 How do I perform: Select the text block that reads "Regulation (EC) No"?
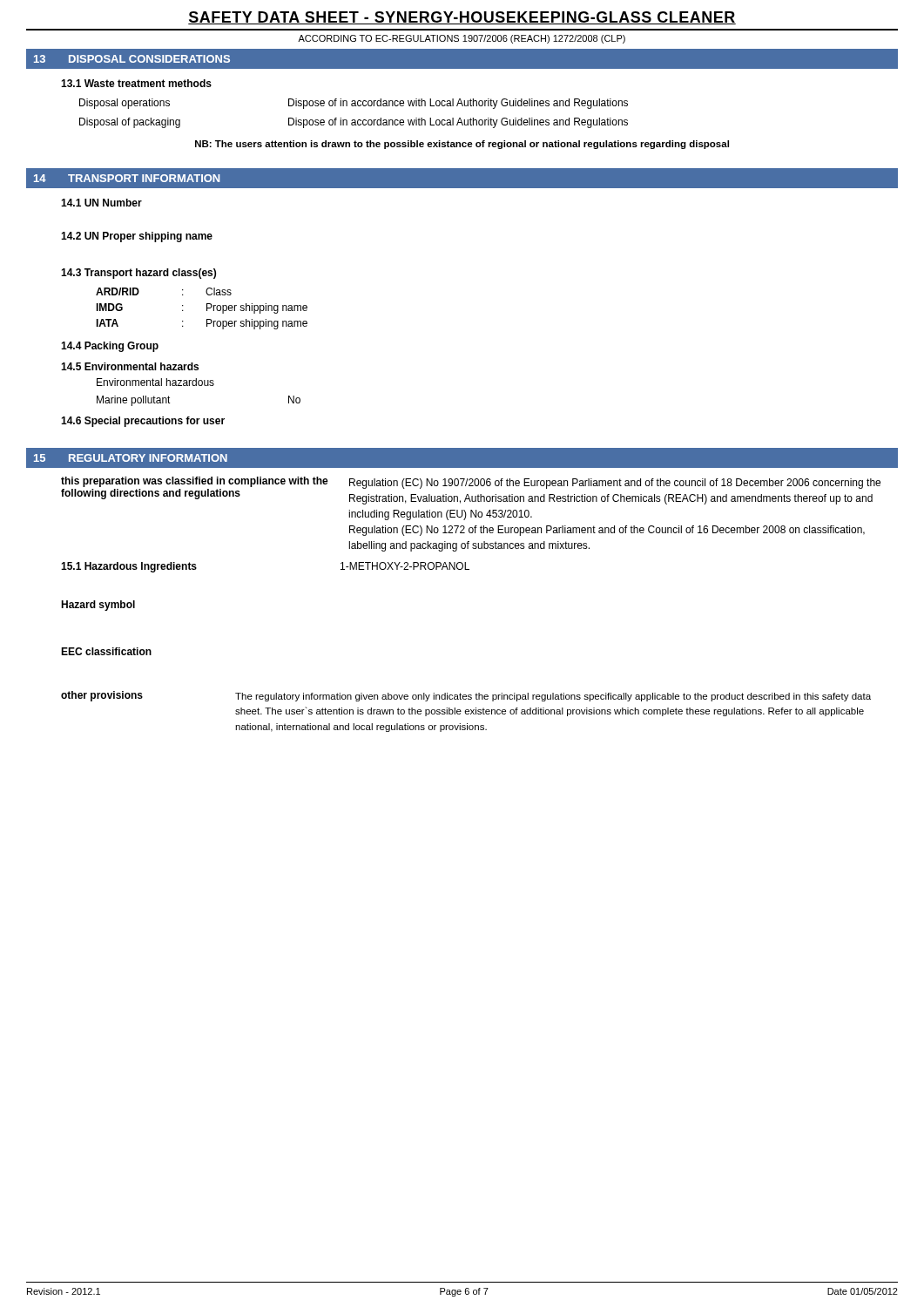(615, 514)
